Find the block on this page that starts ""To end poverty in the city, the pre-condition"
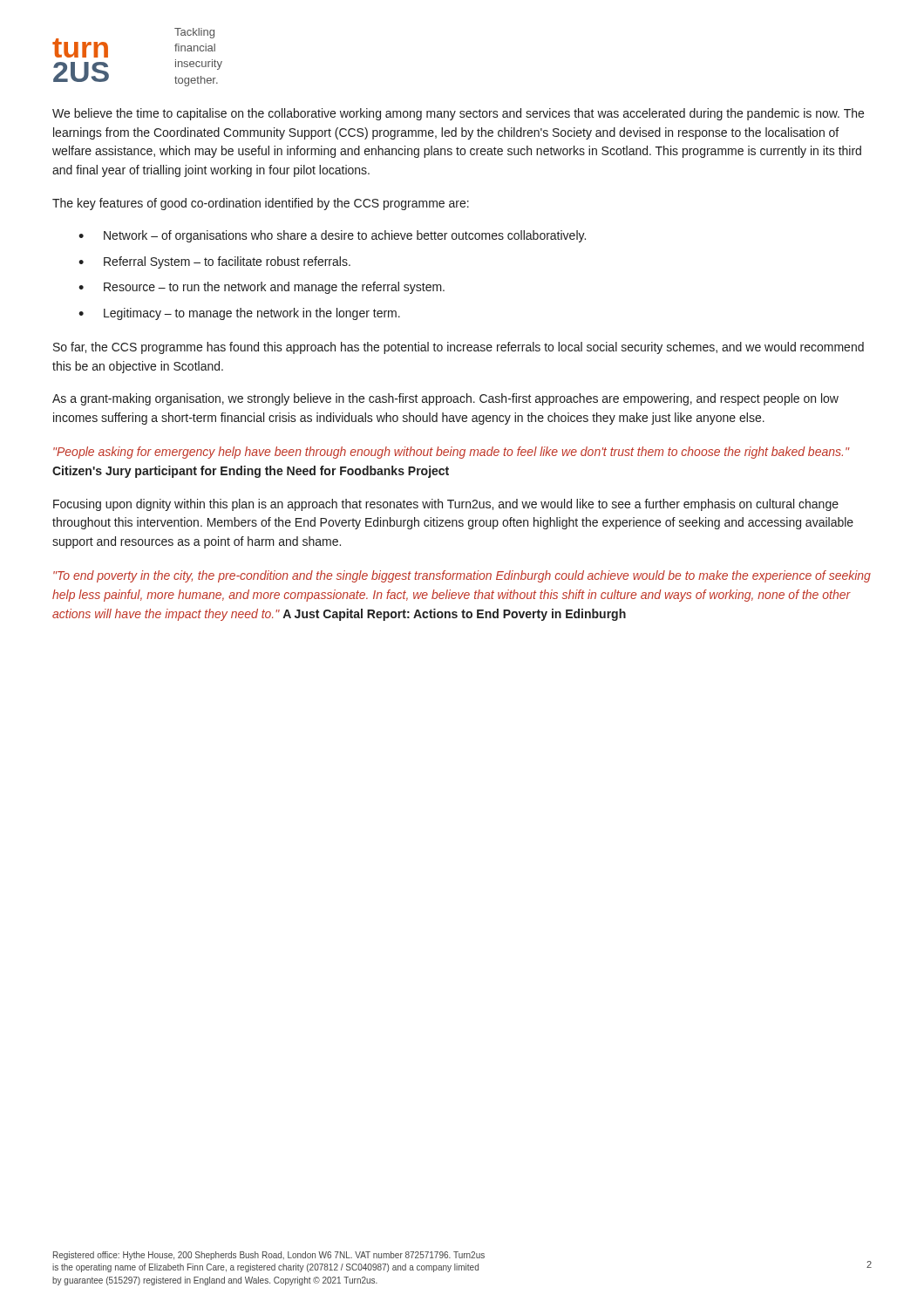Screen dimensions: 1308x924 (x=461, y=595)
